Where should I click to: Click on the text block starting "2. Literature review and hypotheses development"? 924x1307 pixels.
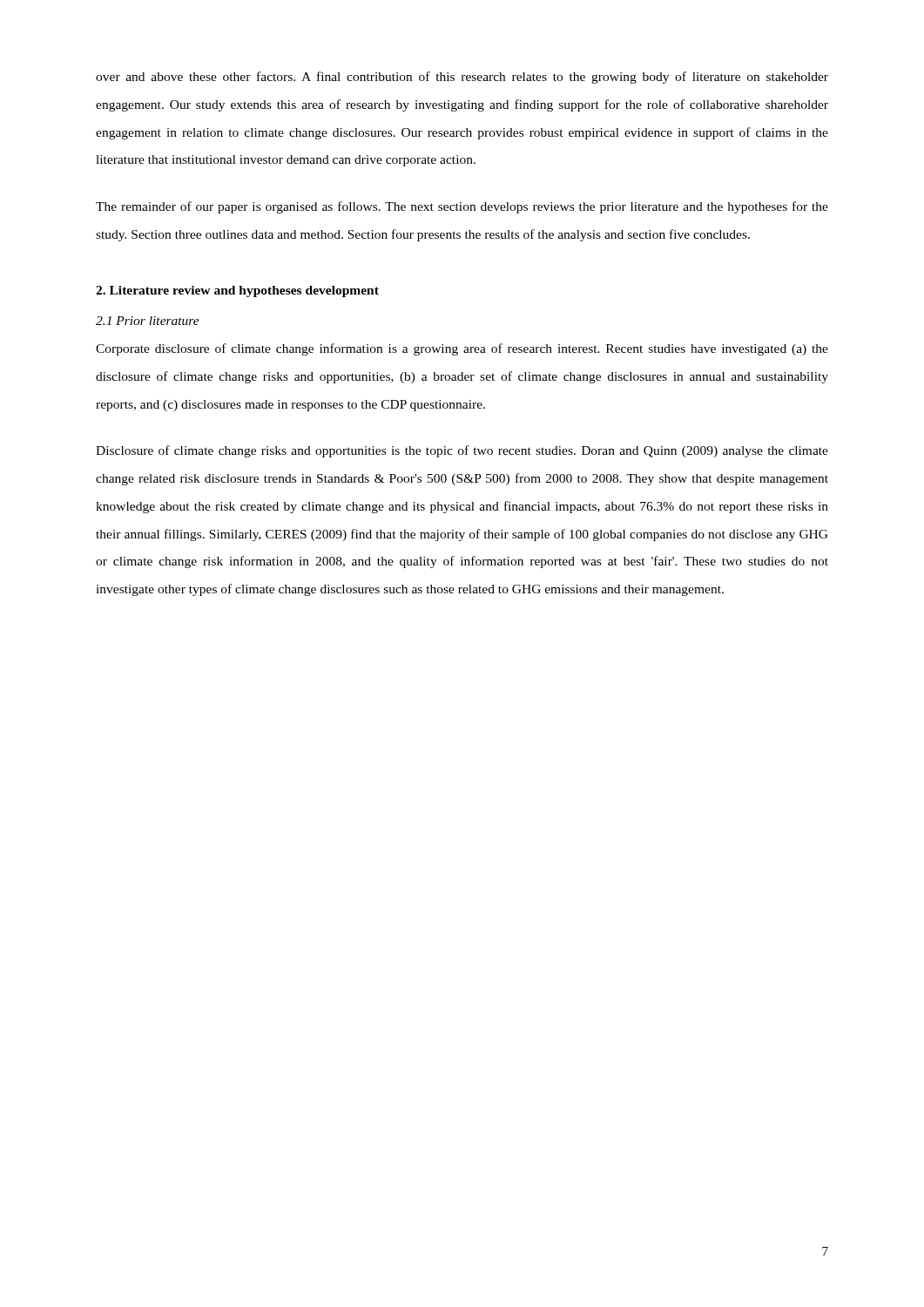(237, 289)
